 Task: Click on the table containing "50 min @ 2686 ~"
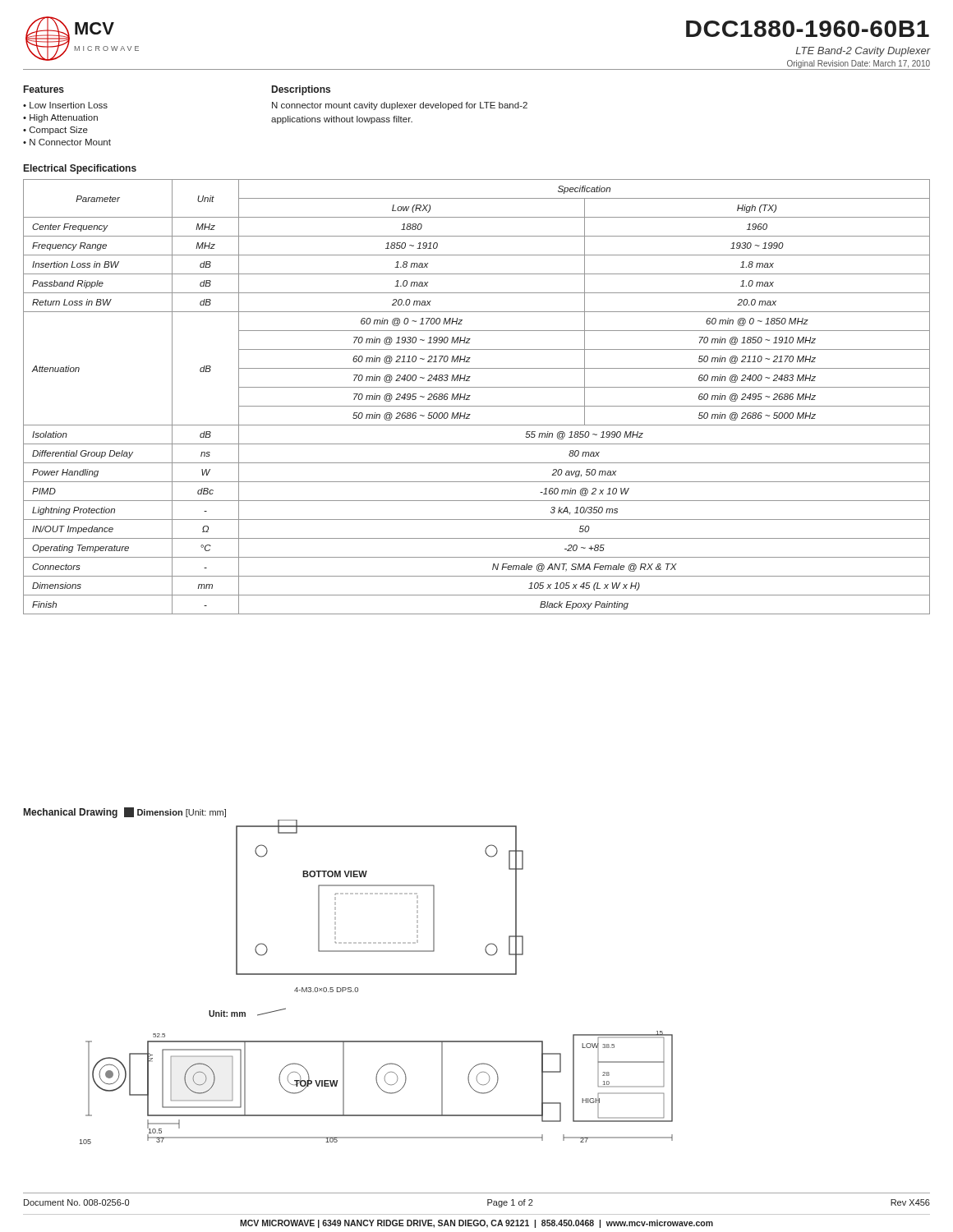coord(476,397)
